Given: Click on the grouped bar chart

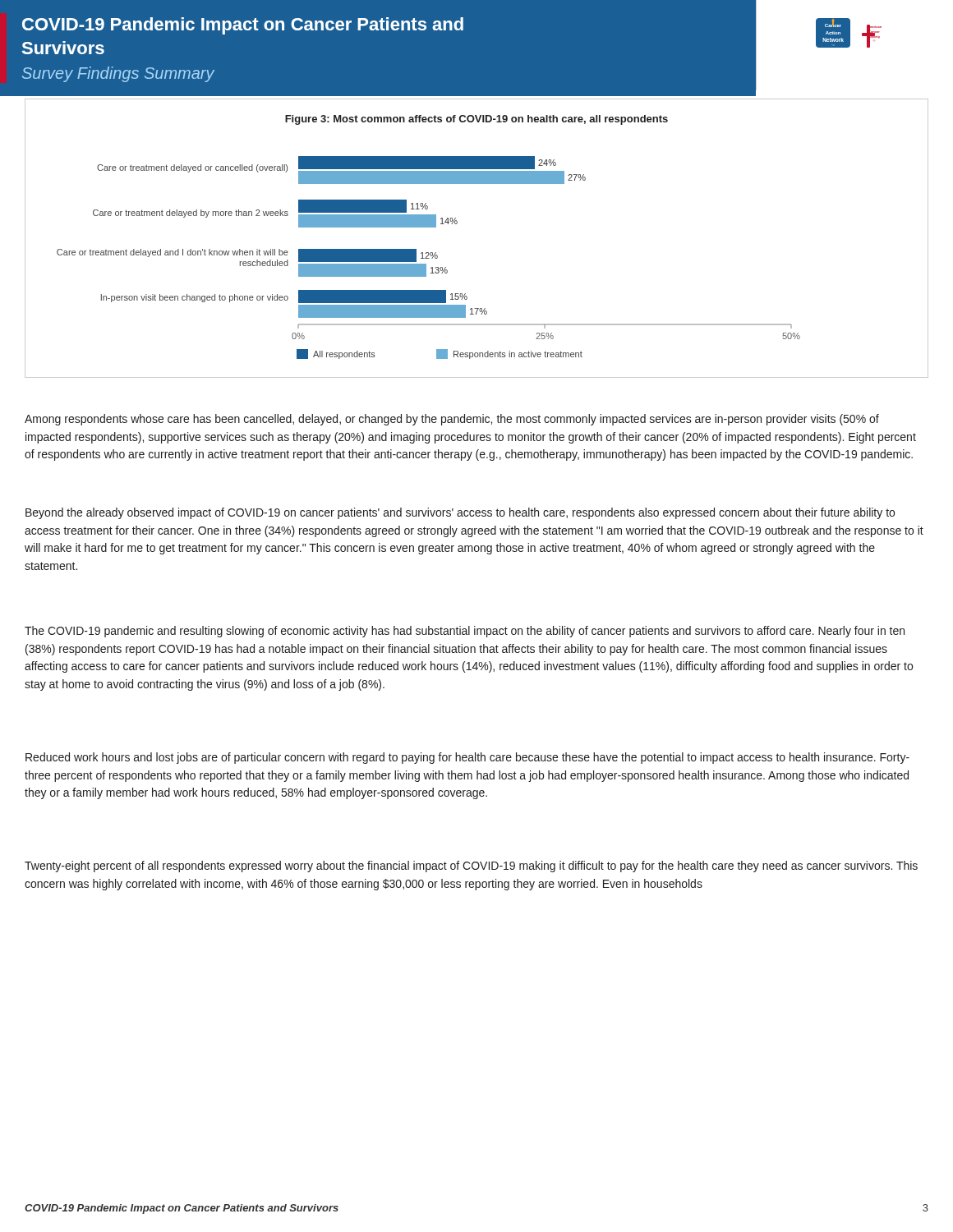Looking at the screenshot, I should pyautogui.click(x=476, y=238).
